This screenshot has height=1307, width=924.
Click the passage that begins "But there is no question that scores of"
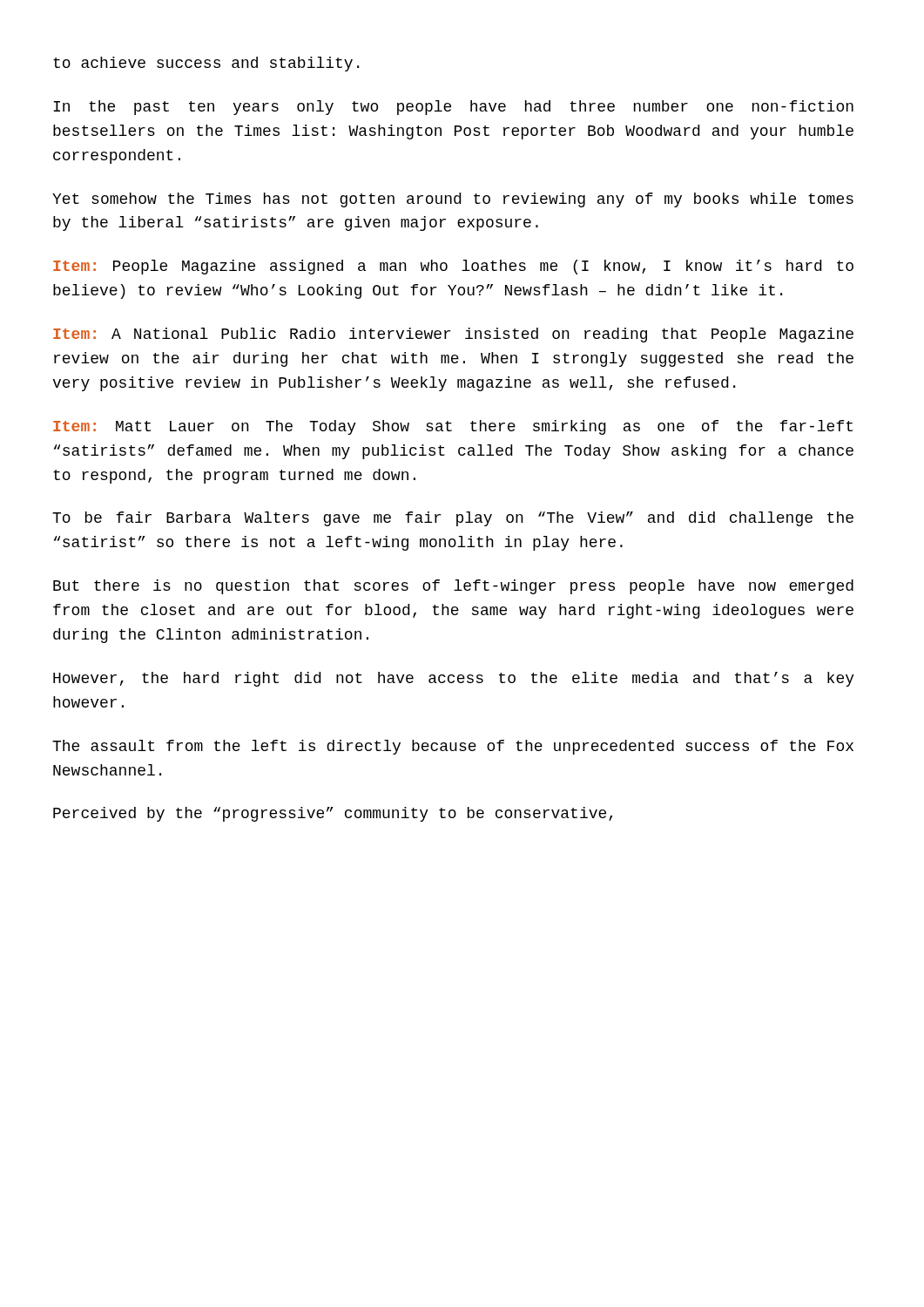click(x=453, y=611)
